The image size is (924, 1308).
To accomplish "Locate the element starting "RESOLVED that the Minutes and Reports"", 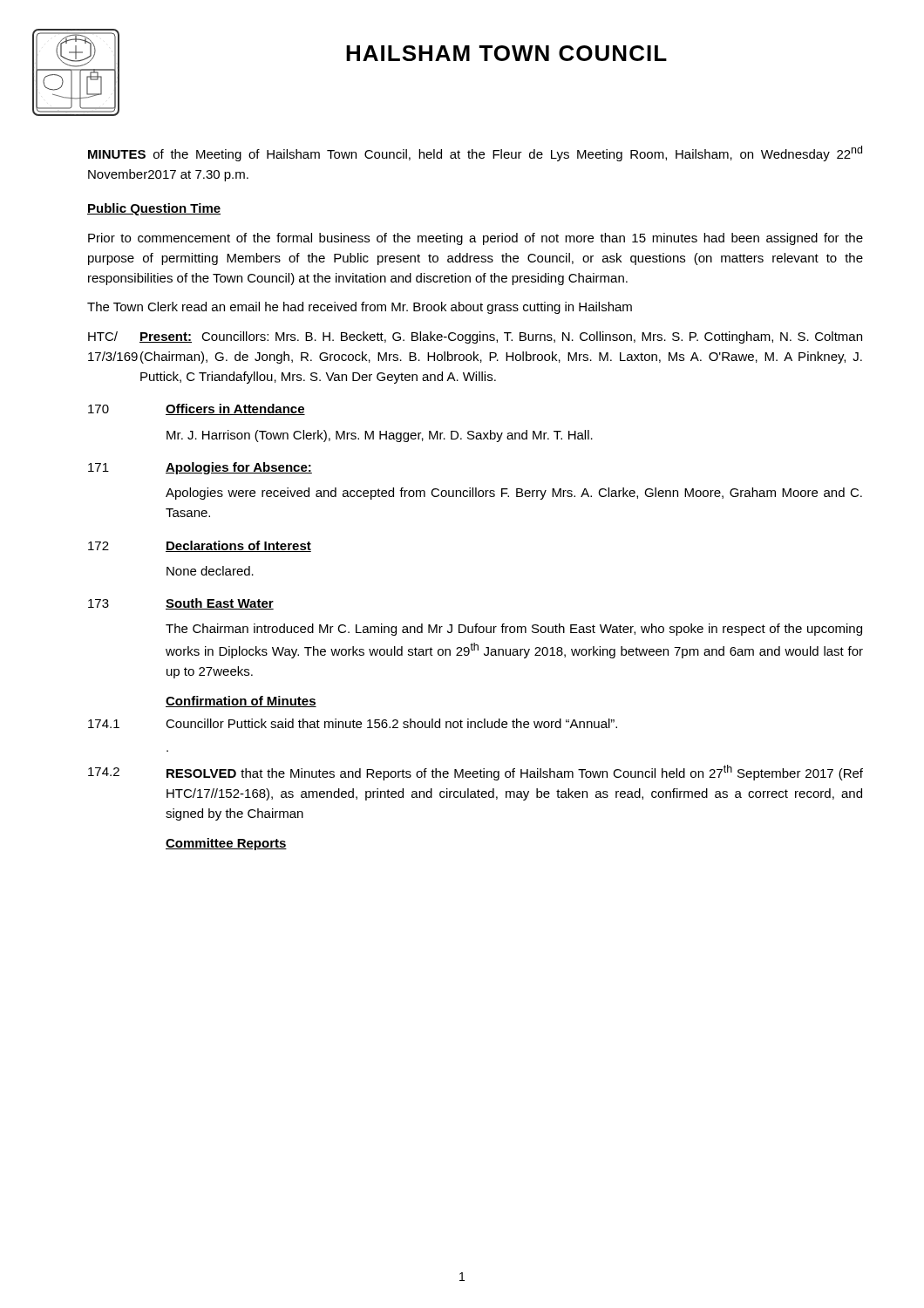I will (x=514, y=792).
